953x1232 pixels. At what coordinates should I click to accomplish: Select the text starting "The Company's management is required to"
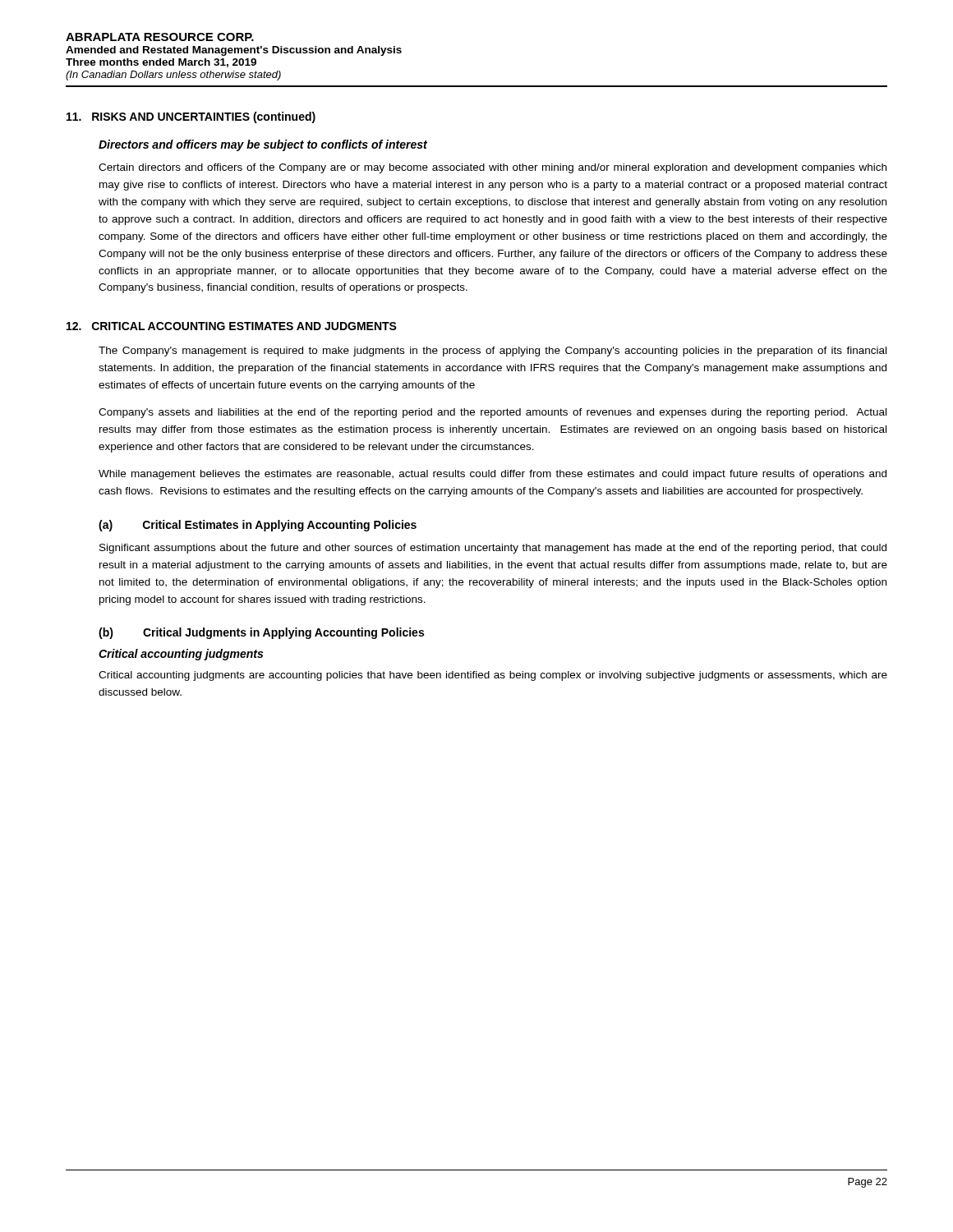(493, 368)
